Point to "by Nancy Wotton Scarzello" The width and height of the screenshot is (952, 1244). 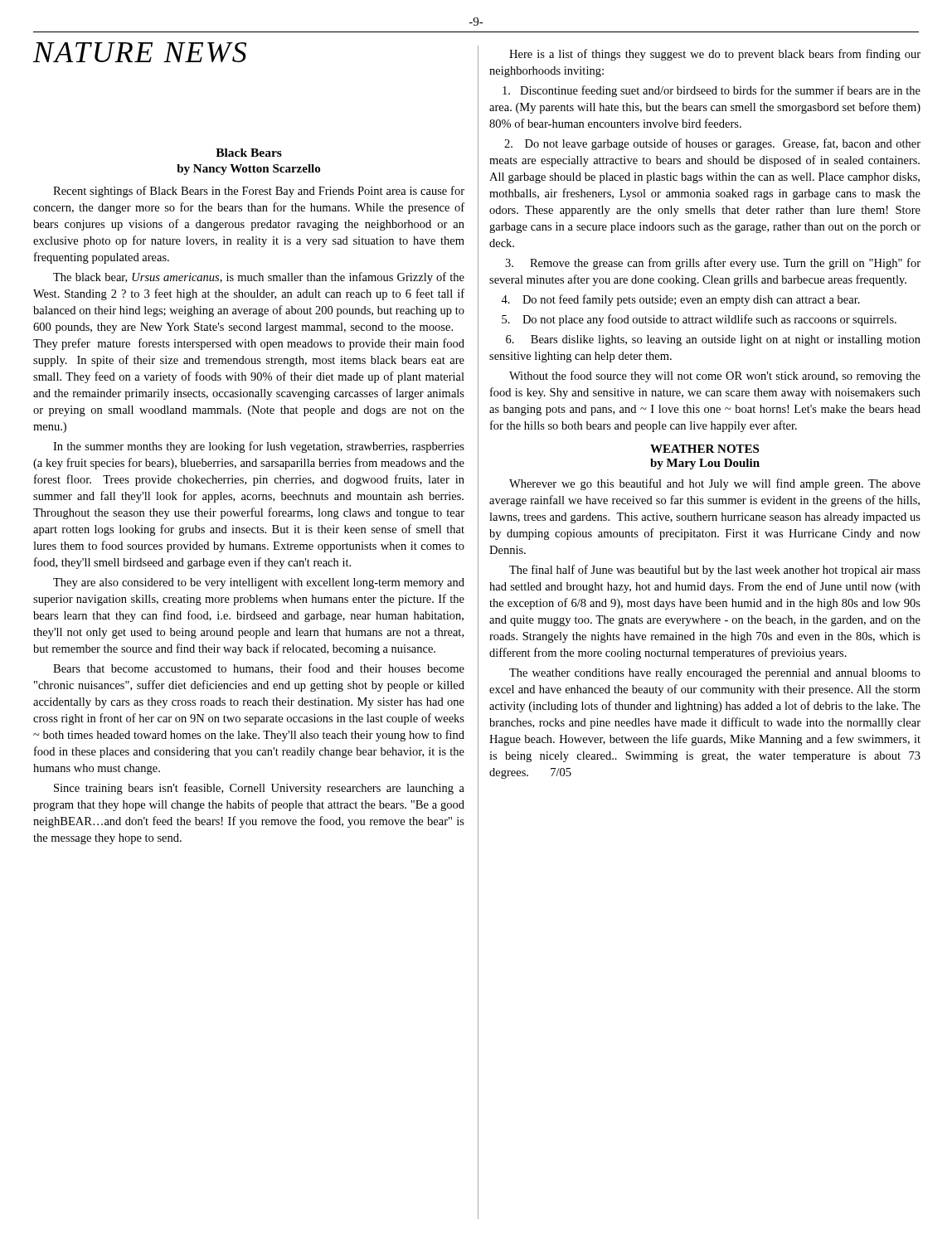click(249, 168)
